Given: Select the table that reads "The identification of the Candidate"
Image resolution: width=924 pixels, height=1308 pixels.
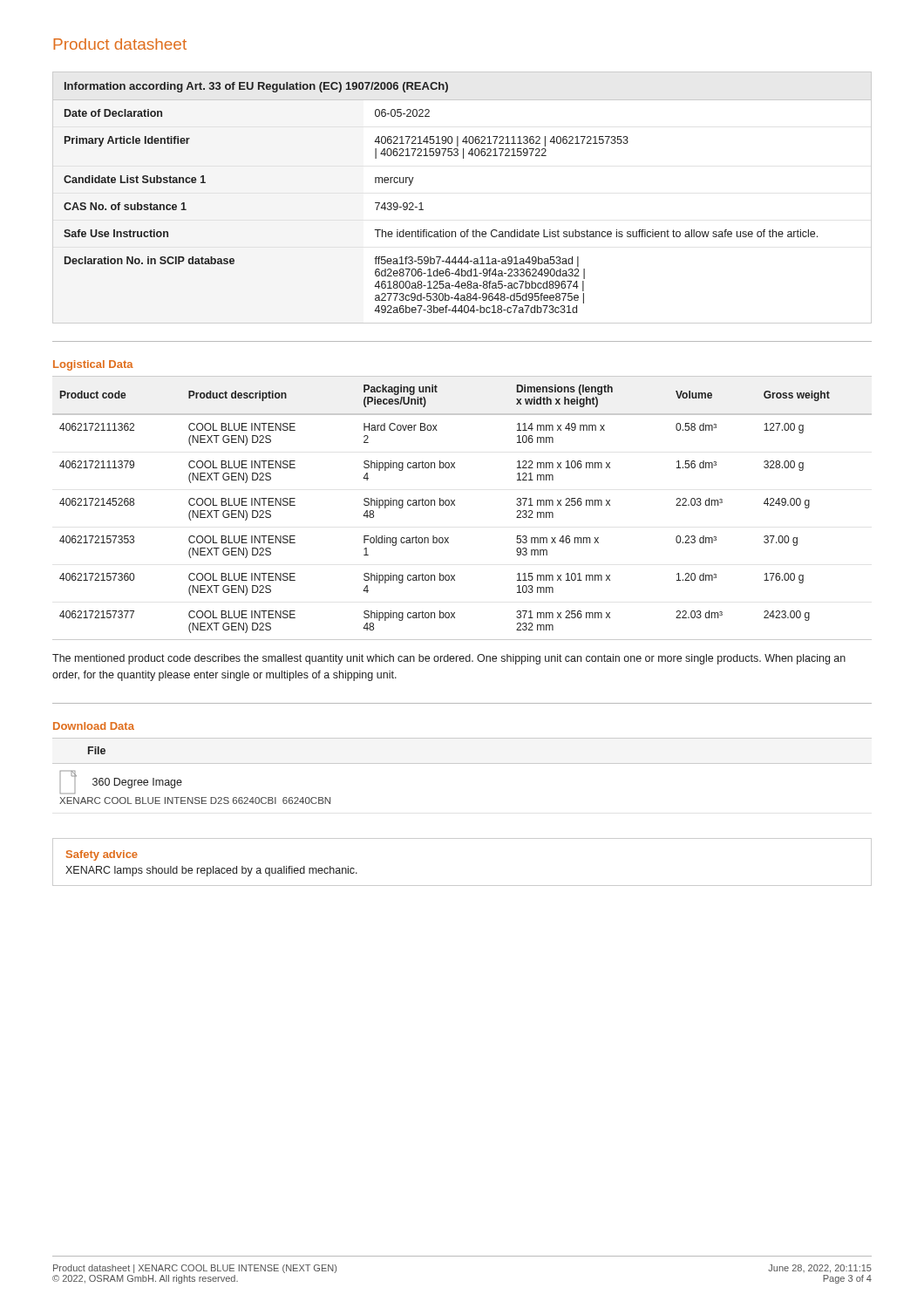Looking at the screenshot, I should click(x=462, y=198).
